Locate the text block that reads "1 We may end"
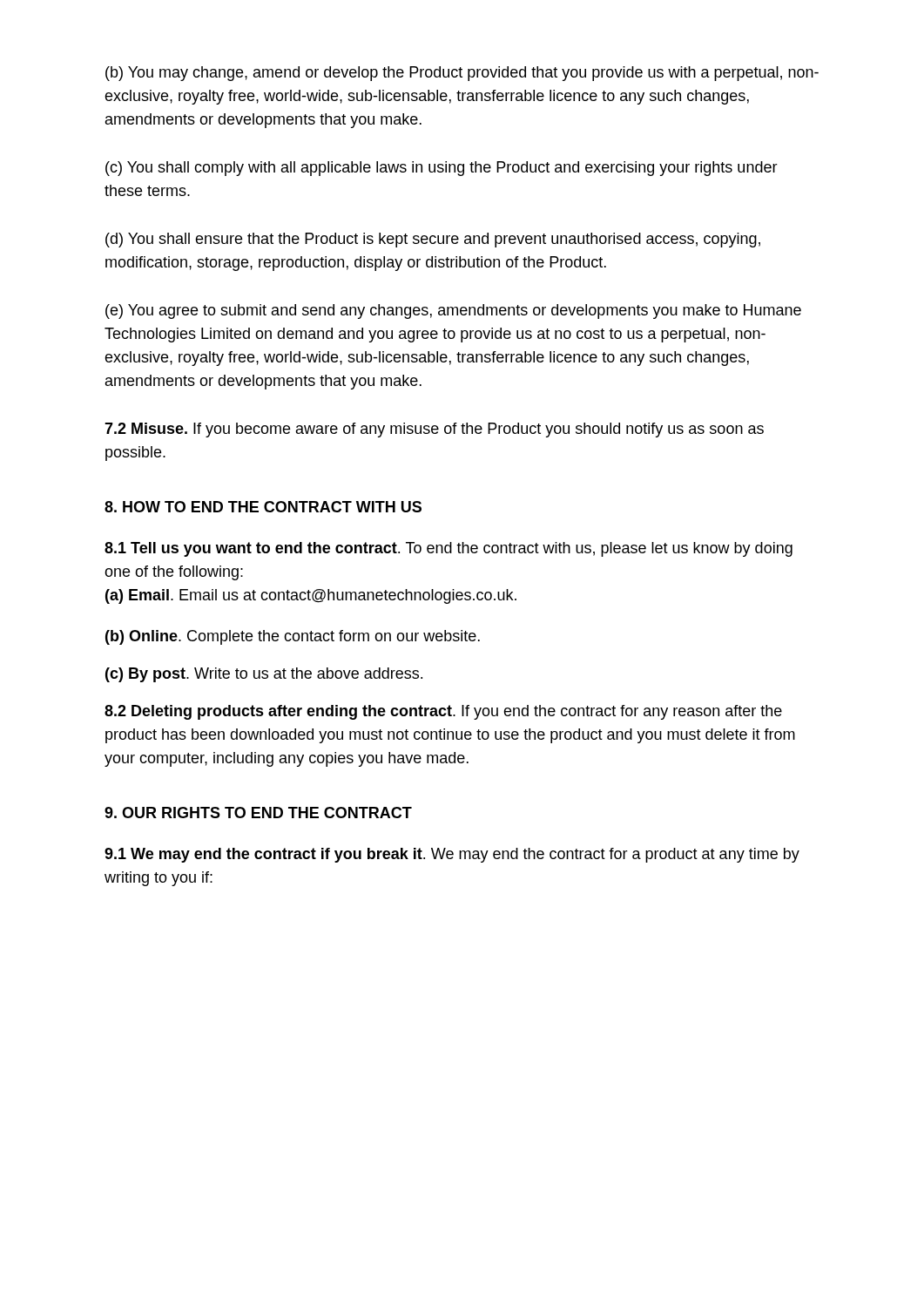This screenshot has height=1307, width=924. click(452, 866)
